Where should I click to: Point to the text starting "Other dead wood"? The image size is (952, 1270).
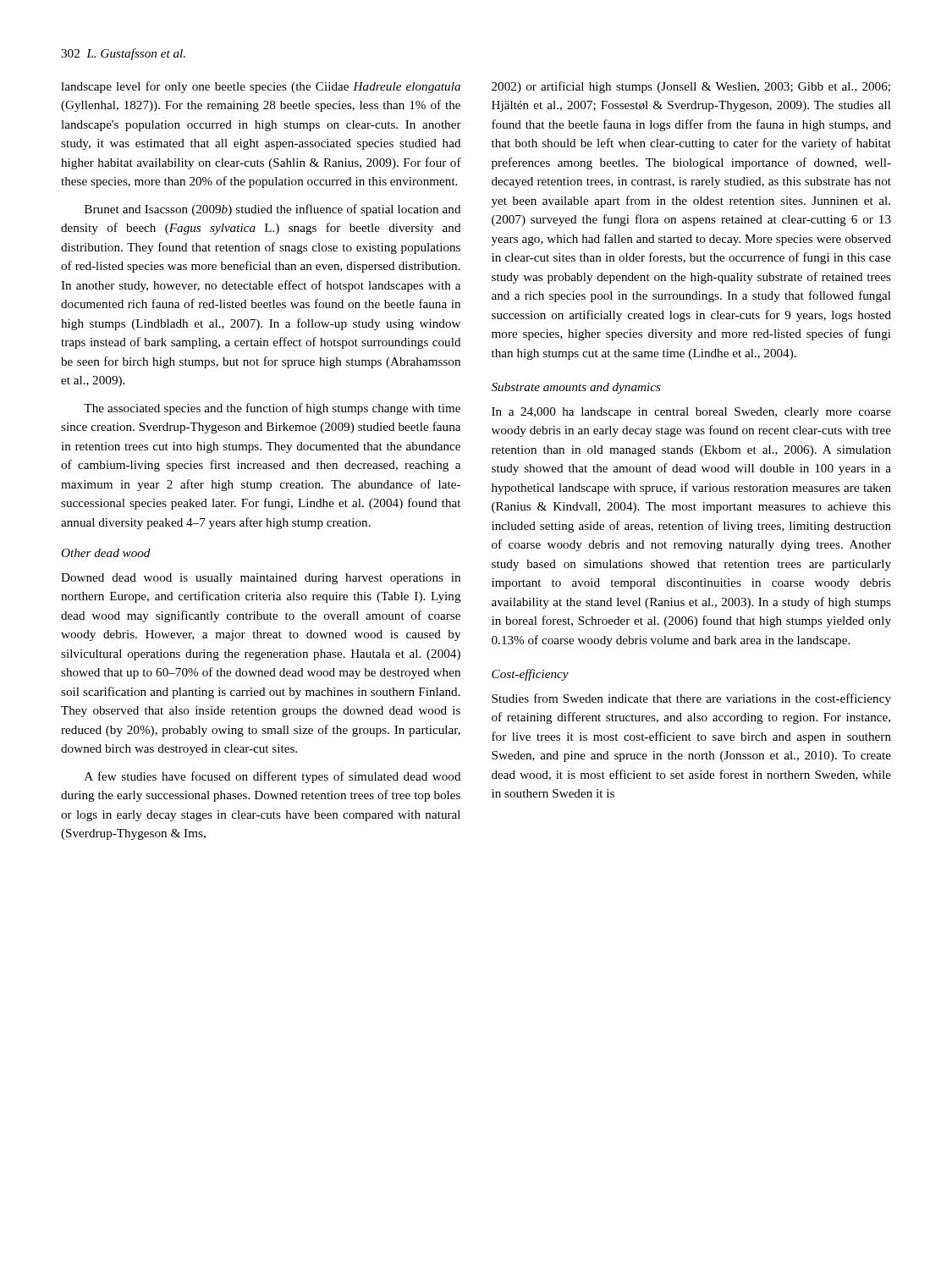pyautogui.click(x=106, y=552)
